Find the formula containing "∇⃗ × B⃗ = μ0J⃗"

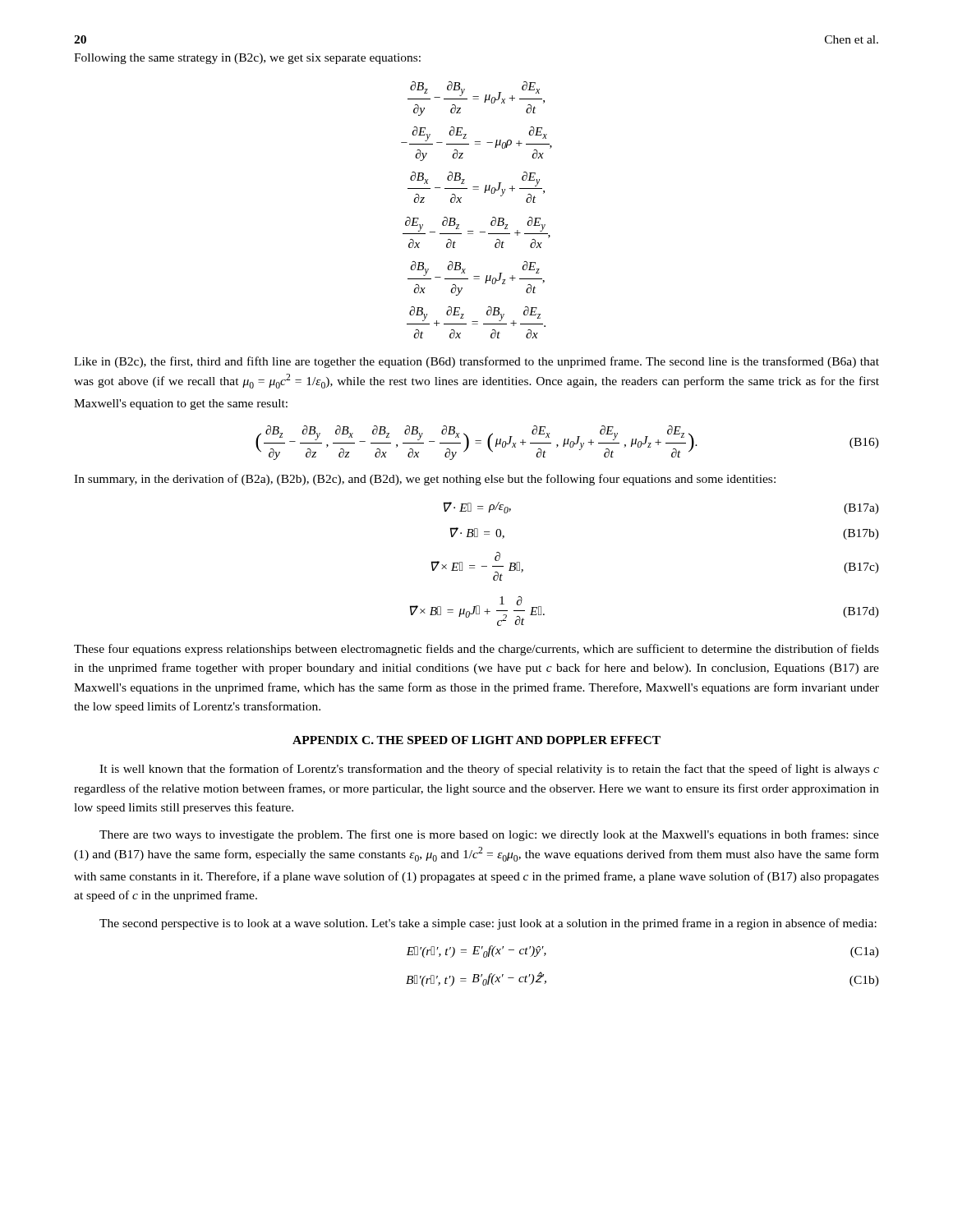click(476, 611)
